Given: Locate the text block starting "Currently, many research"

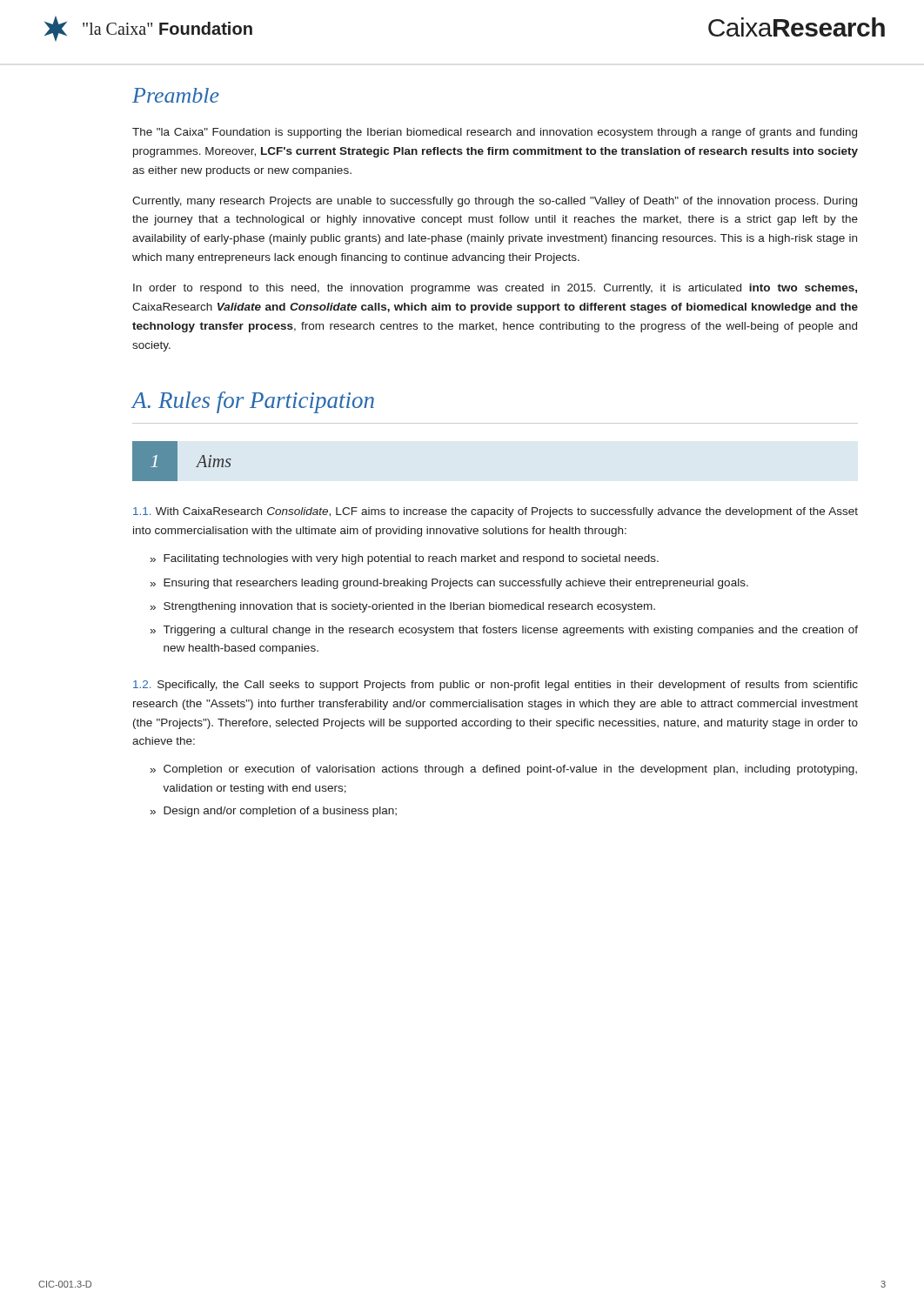Looking at the screenshot, I should 495,229.
